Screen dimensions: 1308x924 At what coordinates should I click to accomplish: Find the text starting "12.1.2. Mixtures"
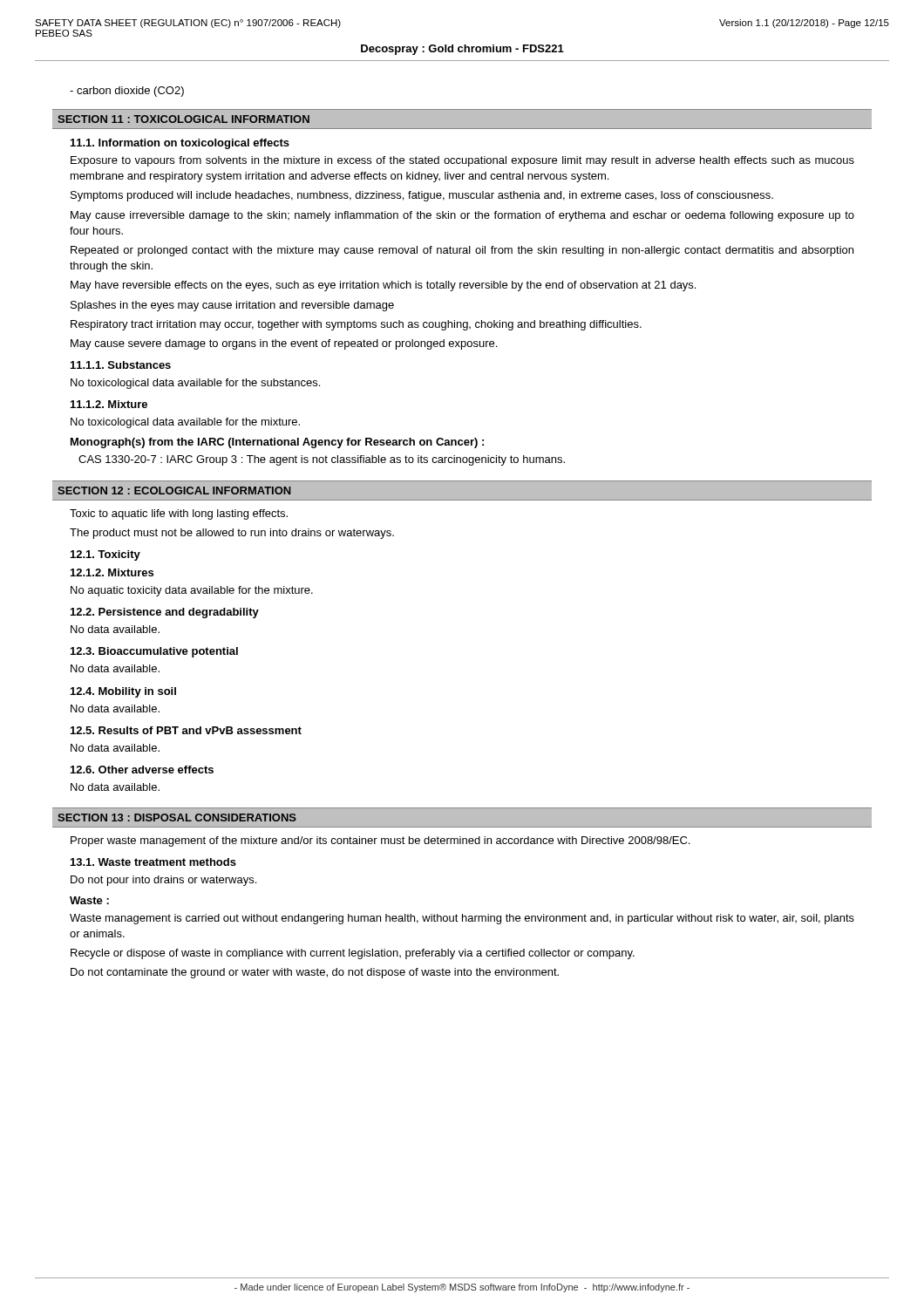point(112,573)
